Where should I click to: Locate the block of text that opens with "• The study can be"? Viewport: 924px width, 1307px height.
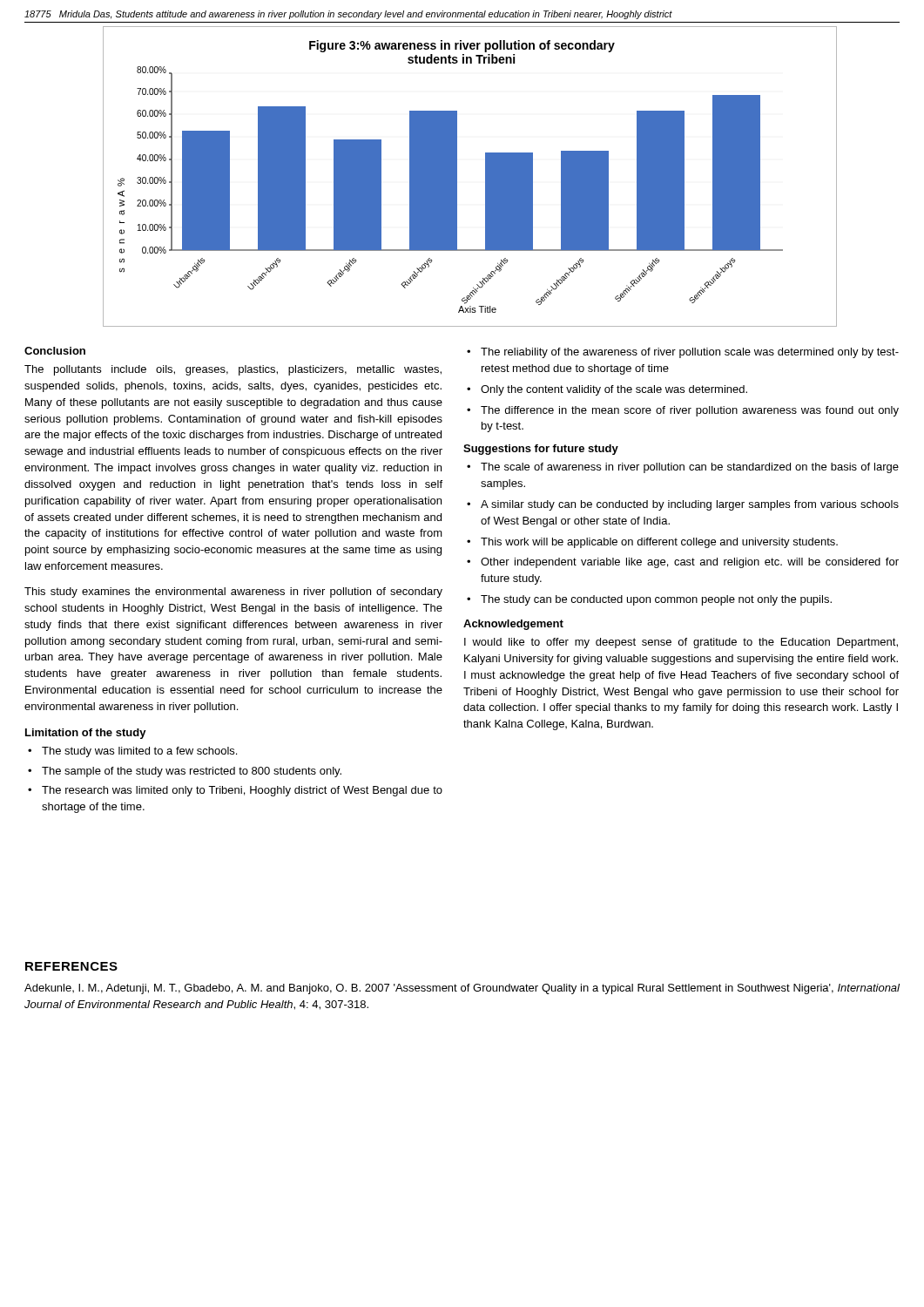point(650,600)
